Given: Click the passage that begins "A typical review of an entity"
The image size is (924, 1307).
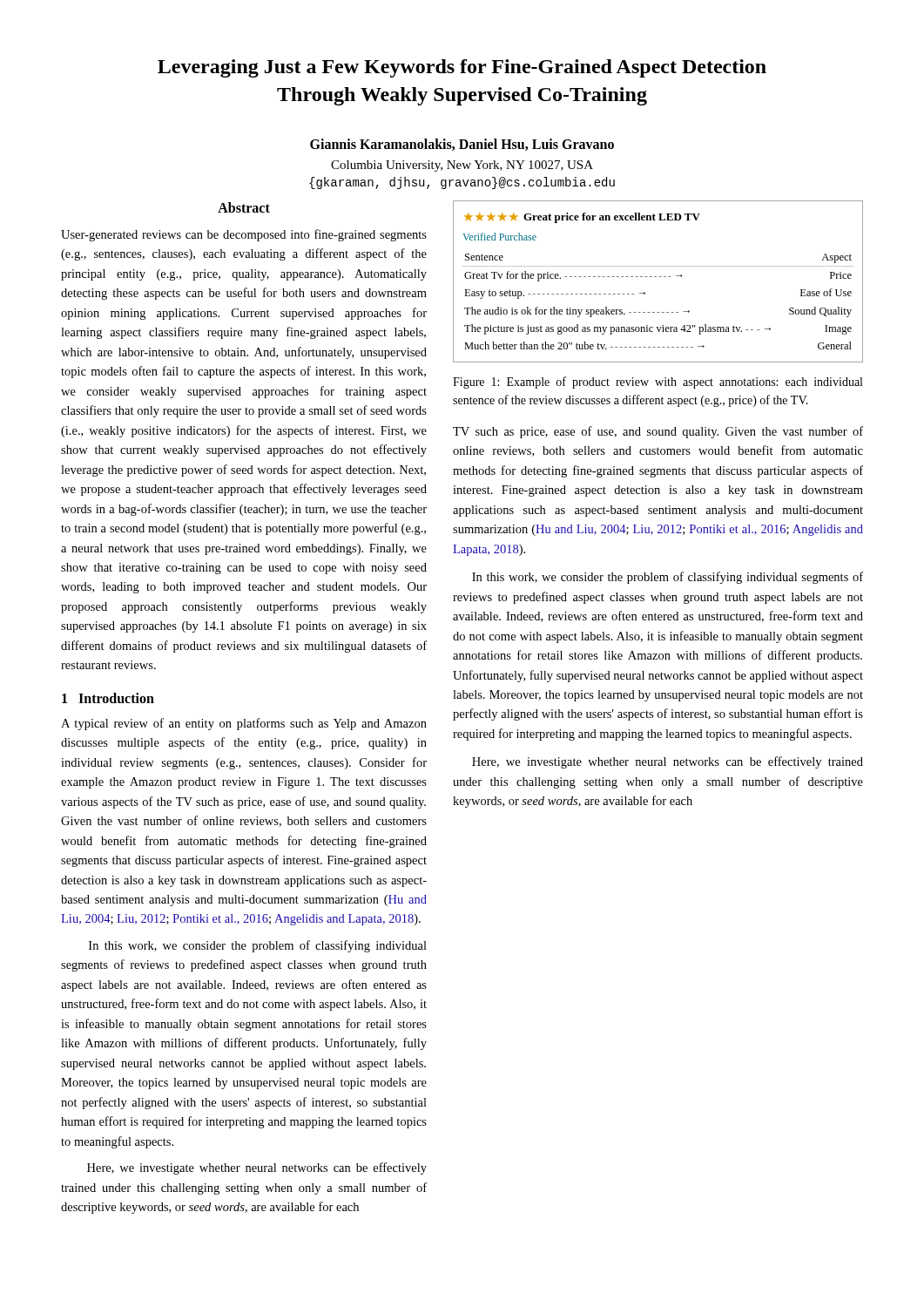Looking at the screenshot, I should click(244, 965).
